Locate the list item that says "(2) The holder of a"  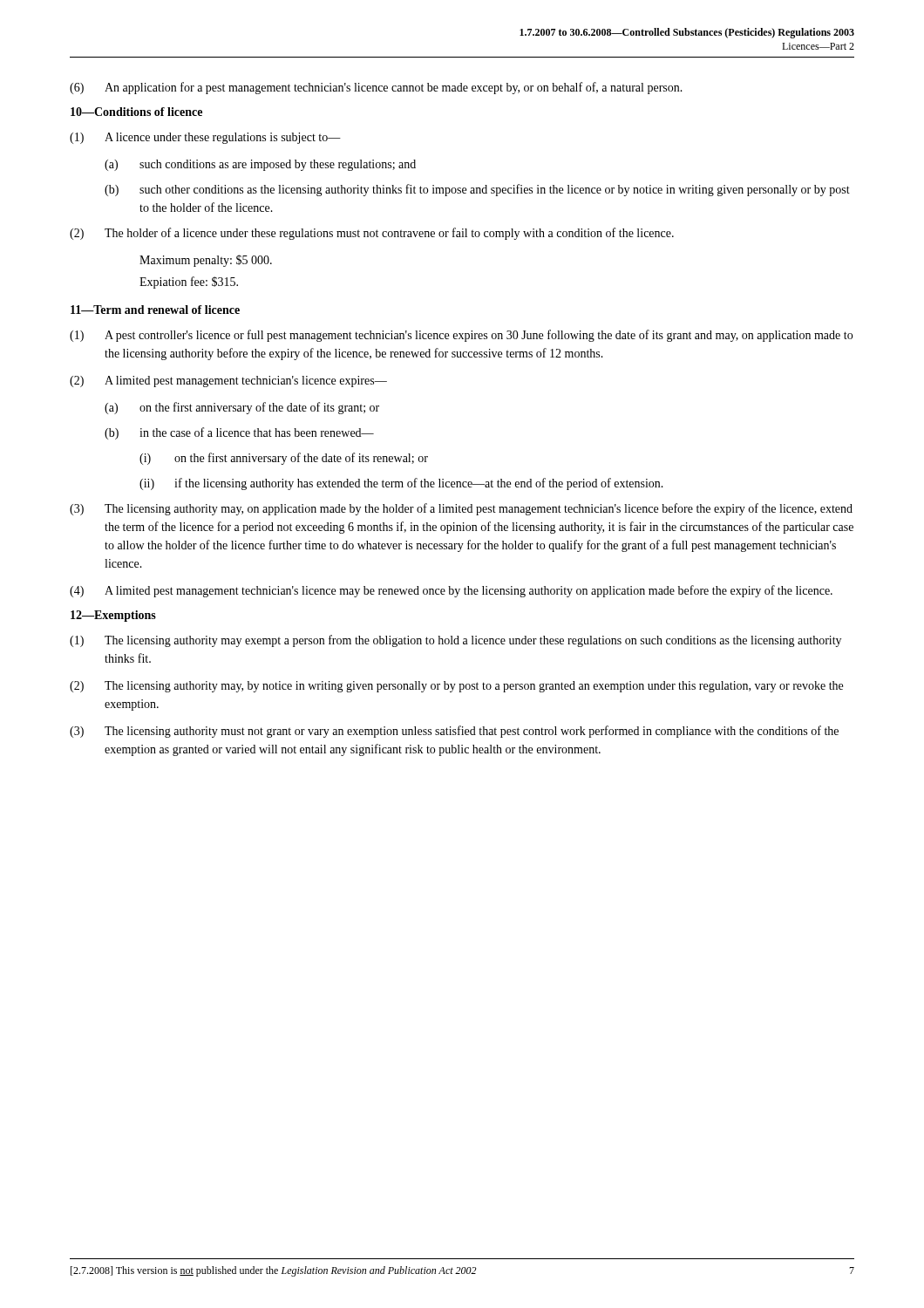[x=462, y=233]
